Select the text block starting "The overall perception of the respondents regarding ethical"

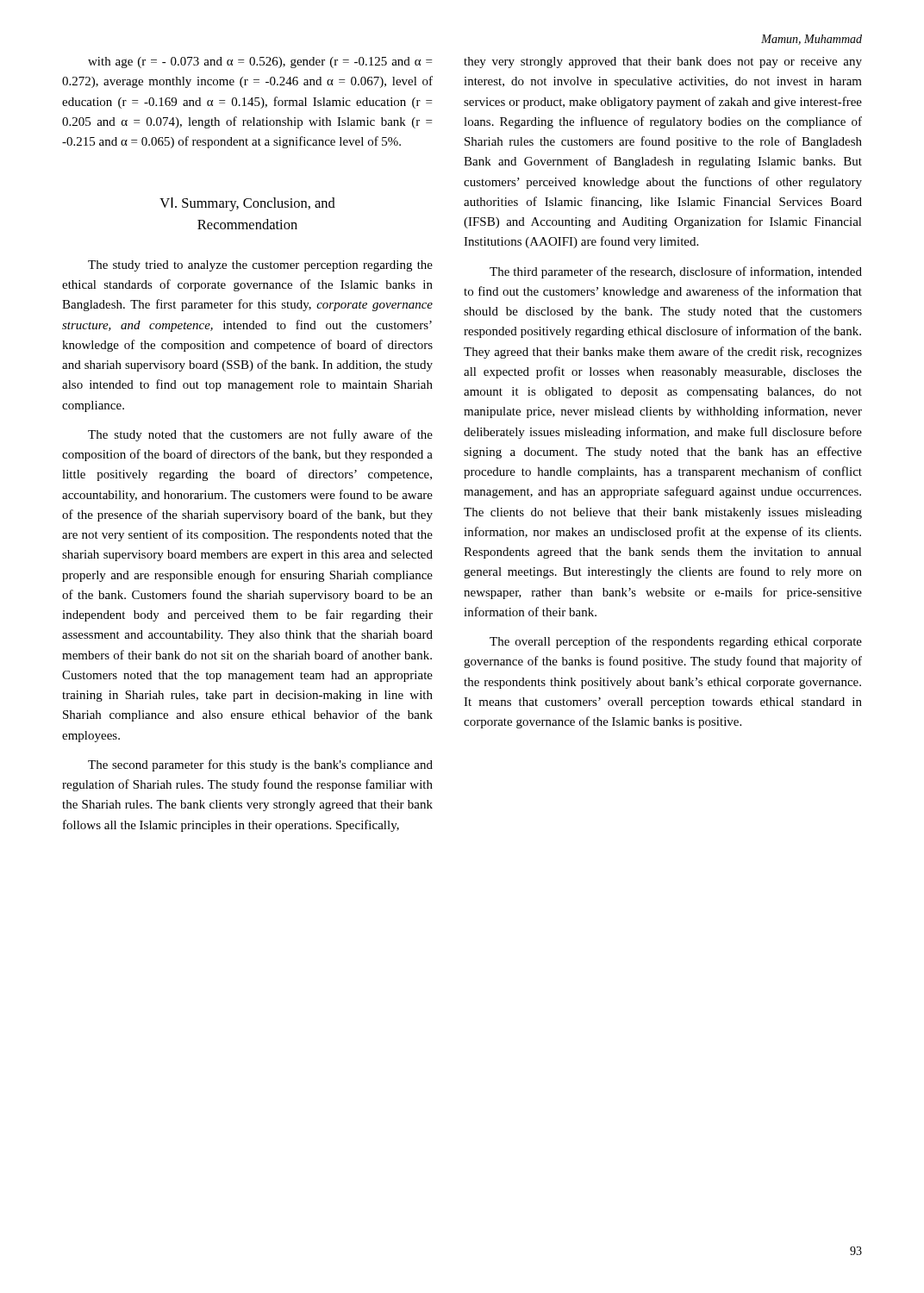click(x=663, y=682)
